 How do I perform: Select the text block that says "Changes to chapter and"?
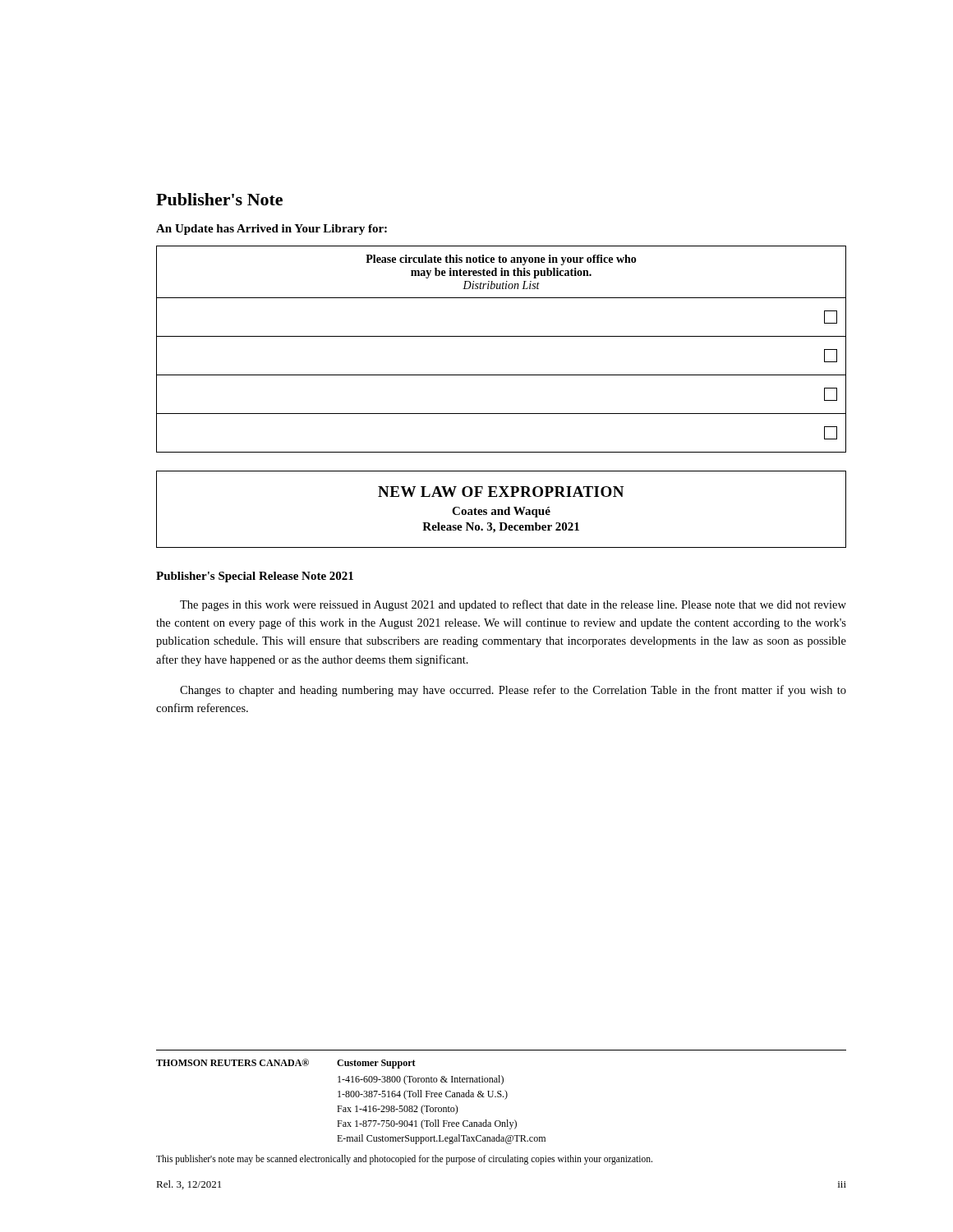tap(501, 699)
